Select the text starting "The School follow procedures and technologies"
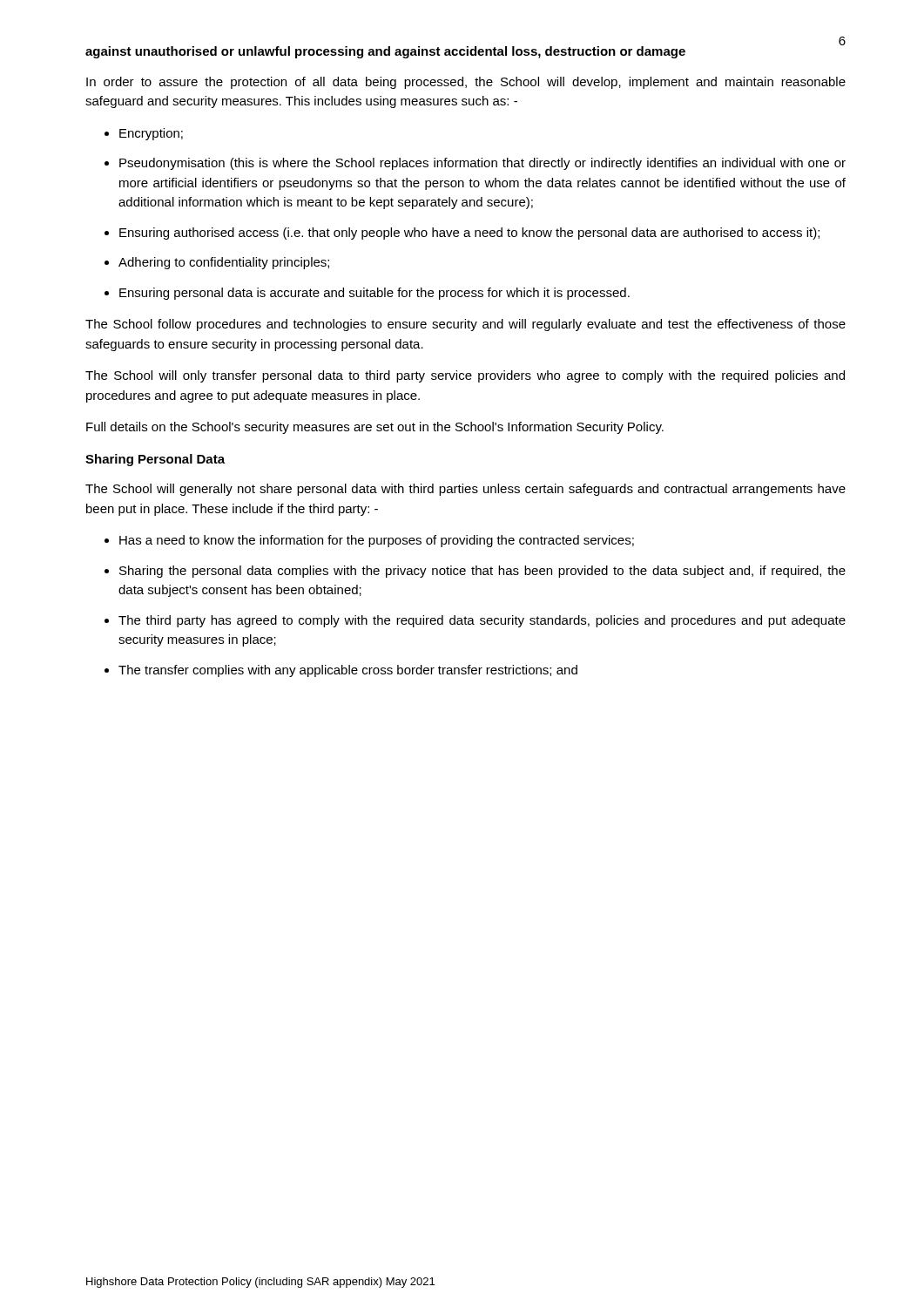 (x=466, y=334)
